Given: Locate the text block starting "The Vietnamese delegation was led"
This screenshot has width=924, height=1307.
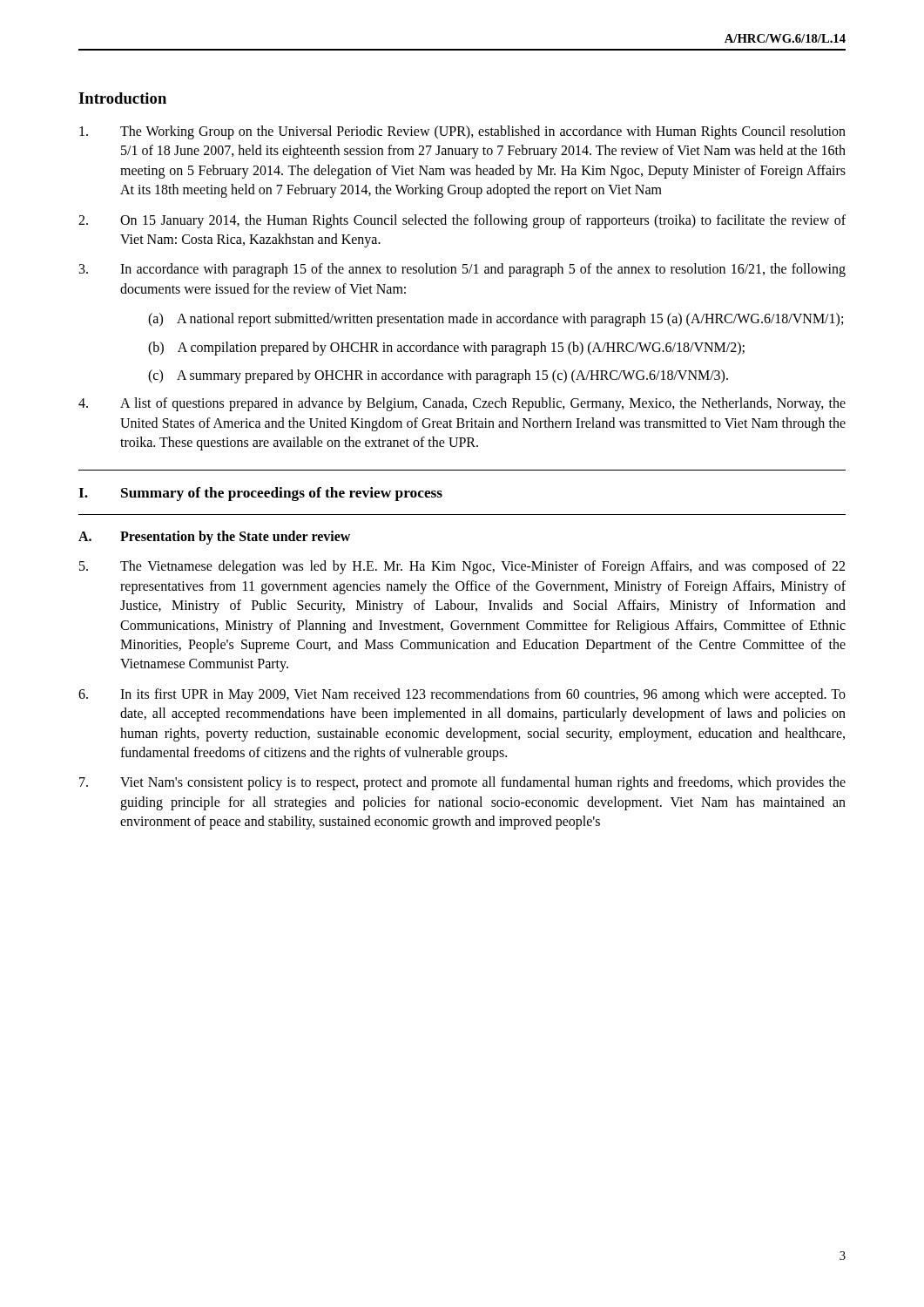Looking at the screenshot, I should coord(462,616).
